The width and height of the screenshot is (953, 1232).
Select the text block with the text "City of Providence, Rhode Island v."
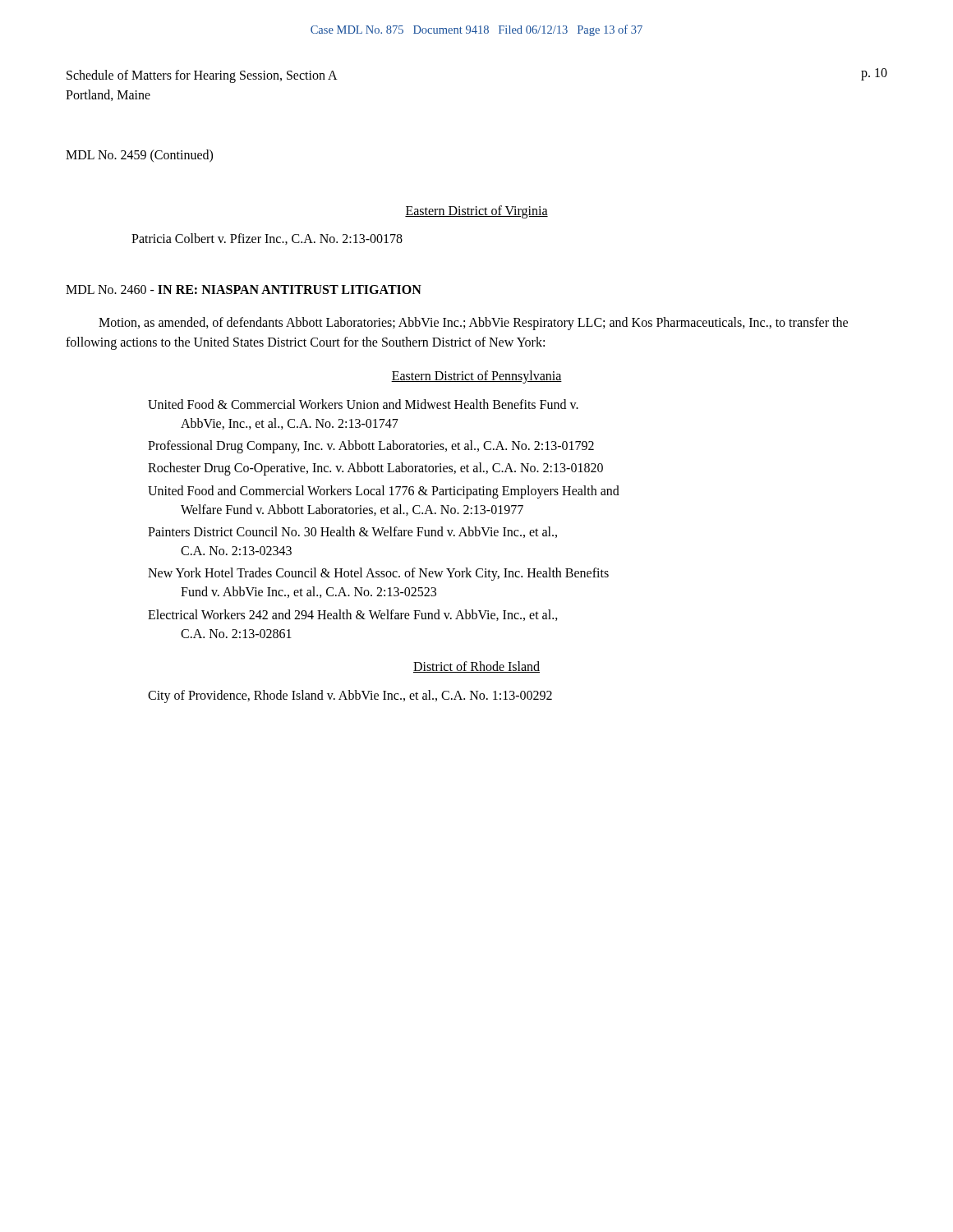350,695
